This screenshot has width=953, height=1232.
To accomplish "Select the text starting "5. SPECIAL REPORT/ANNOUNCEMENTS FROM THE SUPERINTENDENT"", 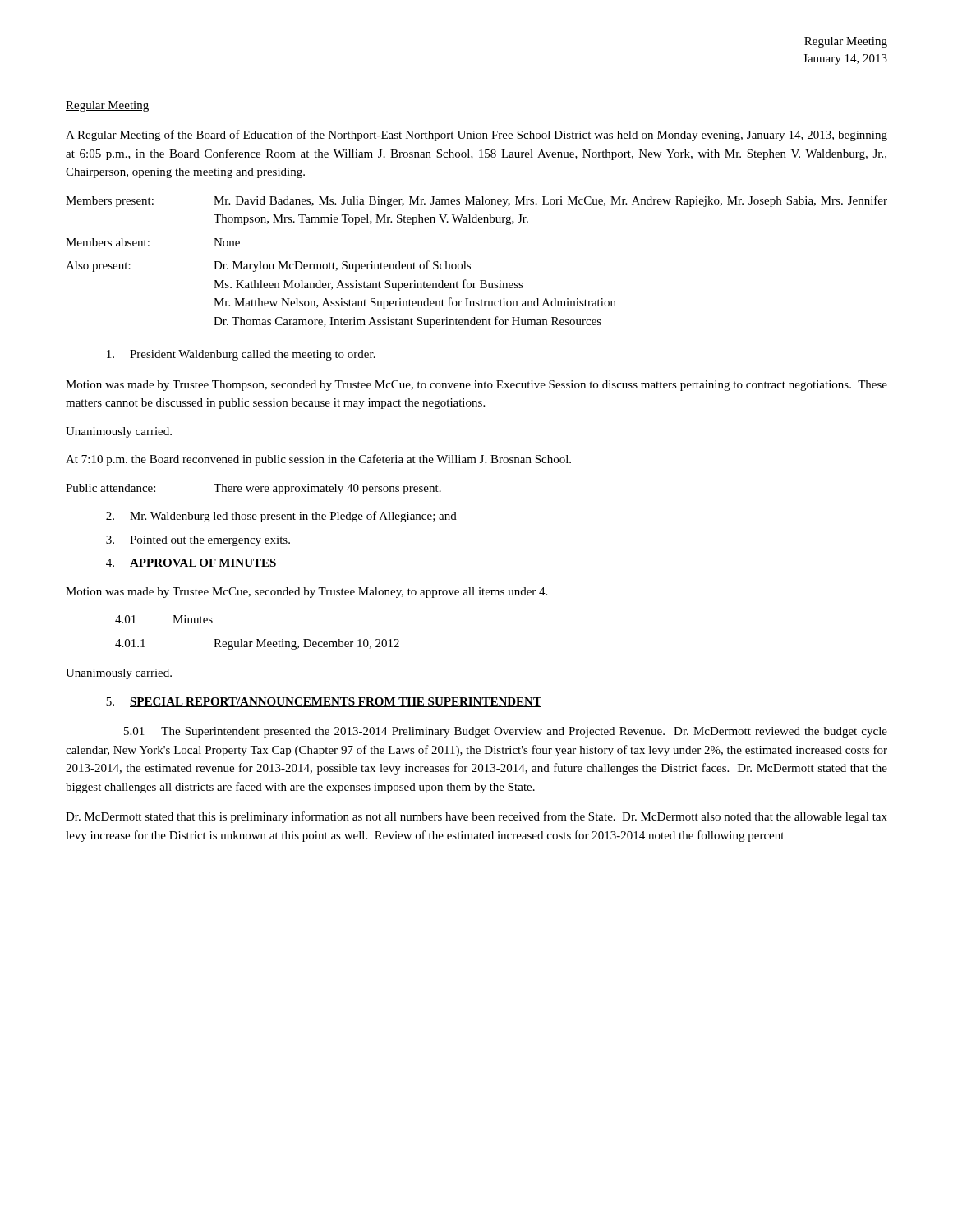I will (476, 701).
